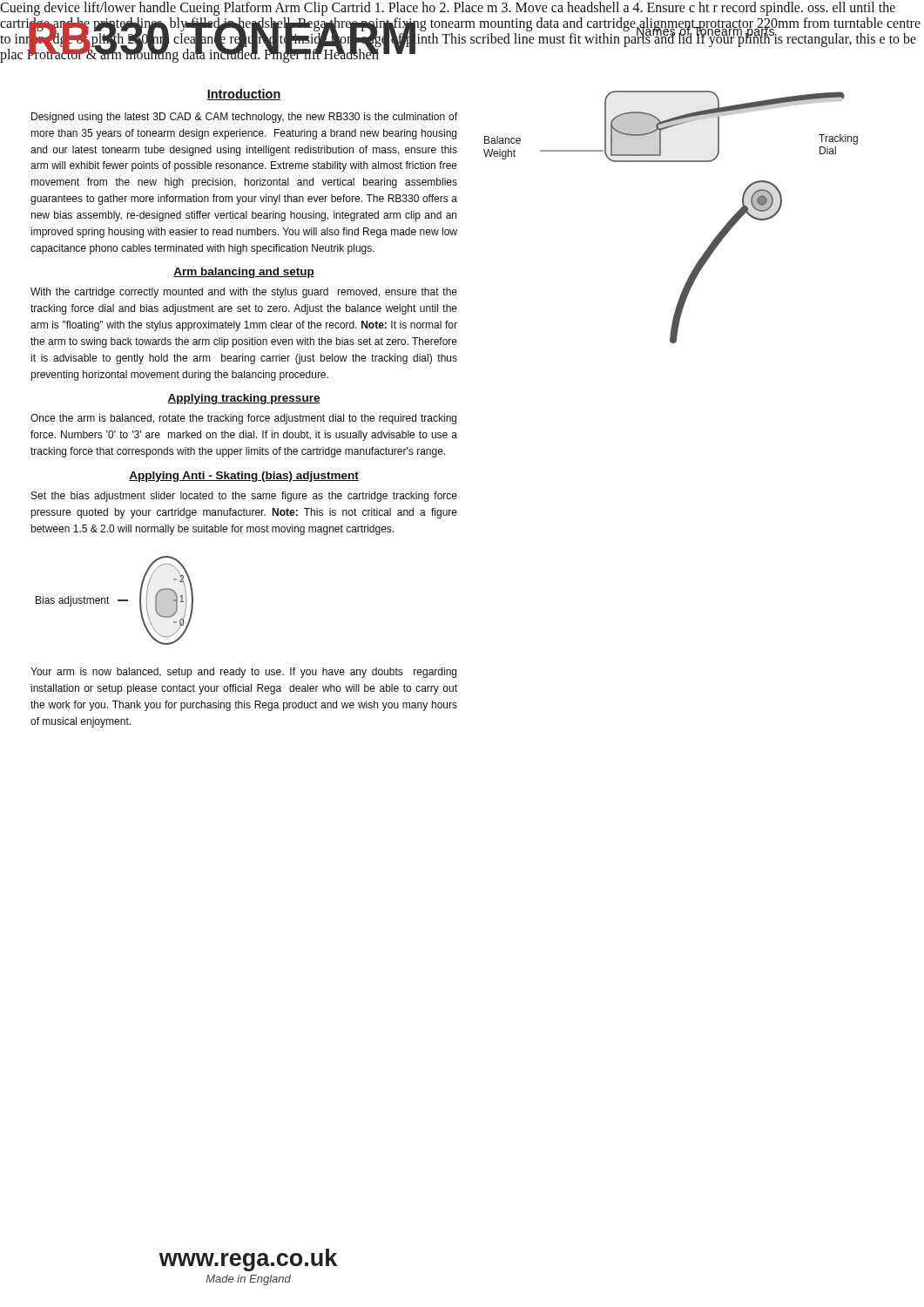Find the text block with the text "Once the arm is balanced,"
The height and width of the screenshot is (1307, 924).
coord(244,435)
